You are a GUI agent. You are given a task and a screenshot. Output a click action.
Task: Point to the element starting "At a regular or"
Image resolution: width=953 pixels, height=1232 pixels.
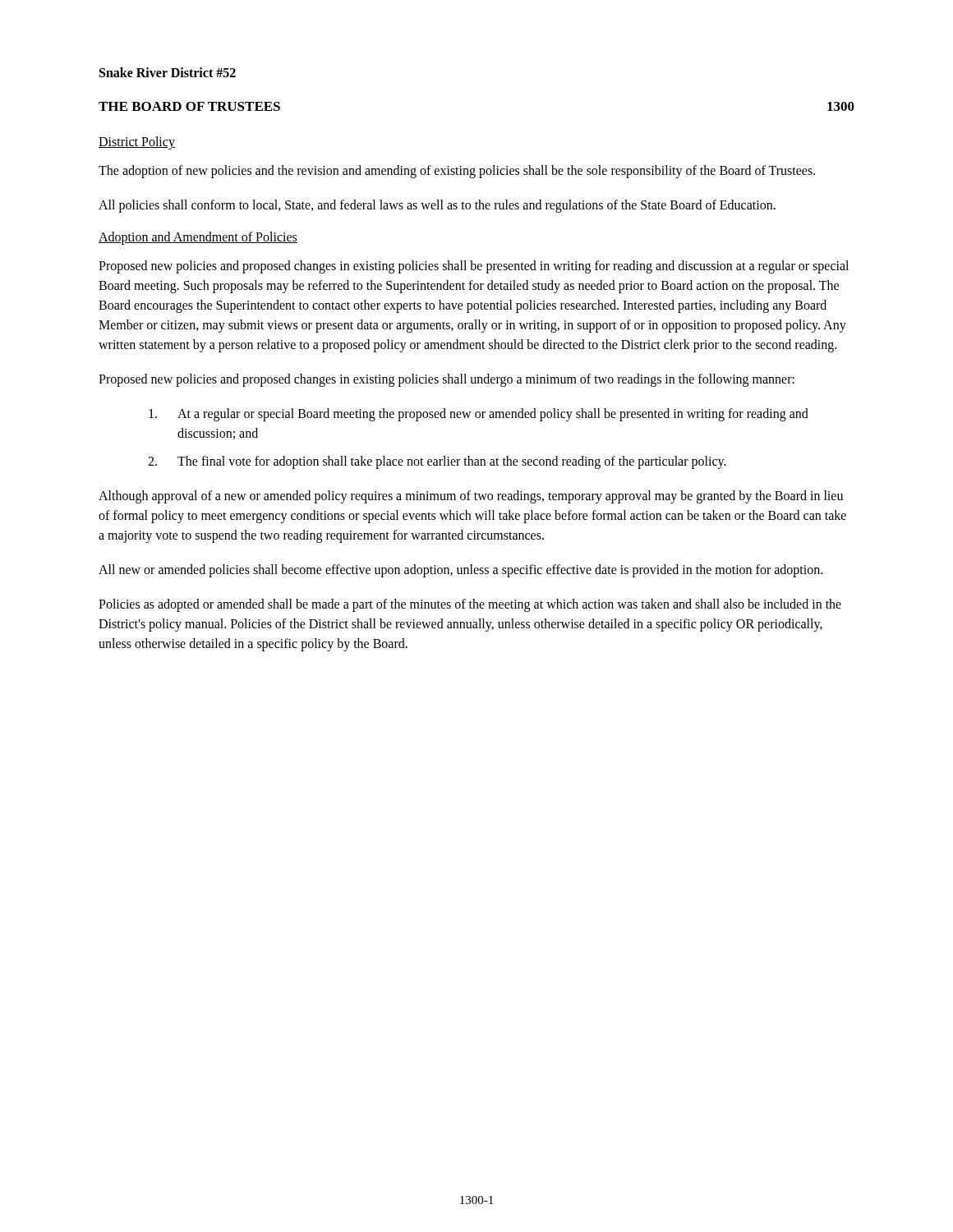point(501,424)
